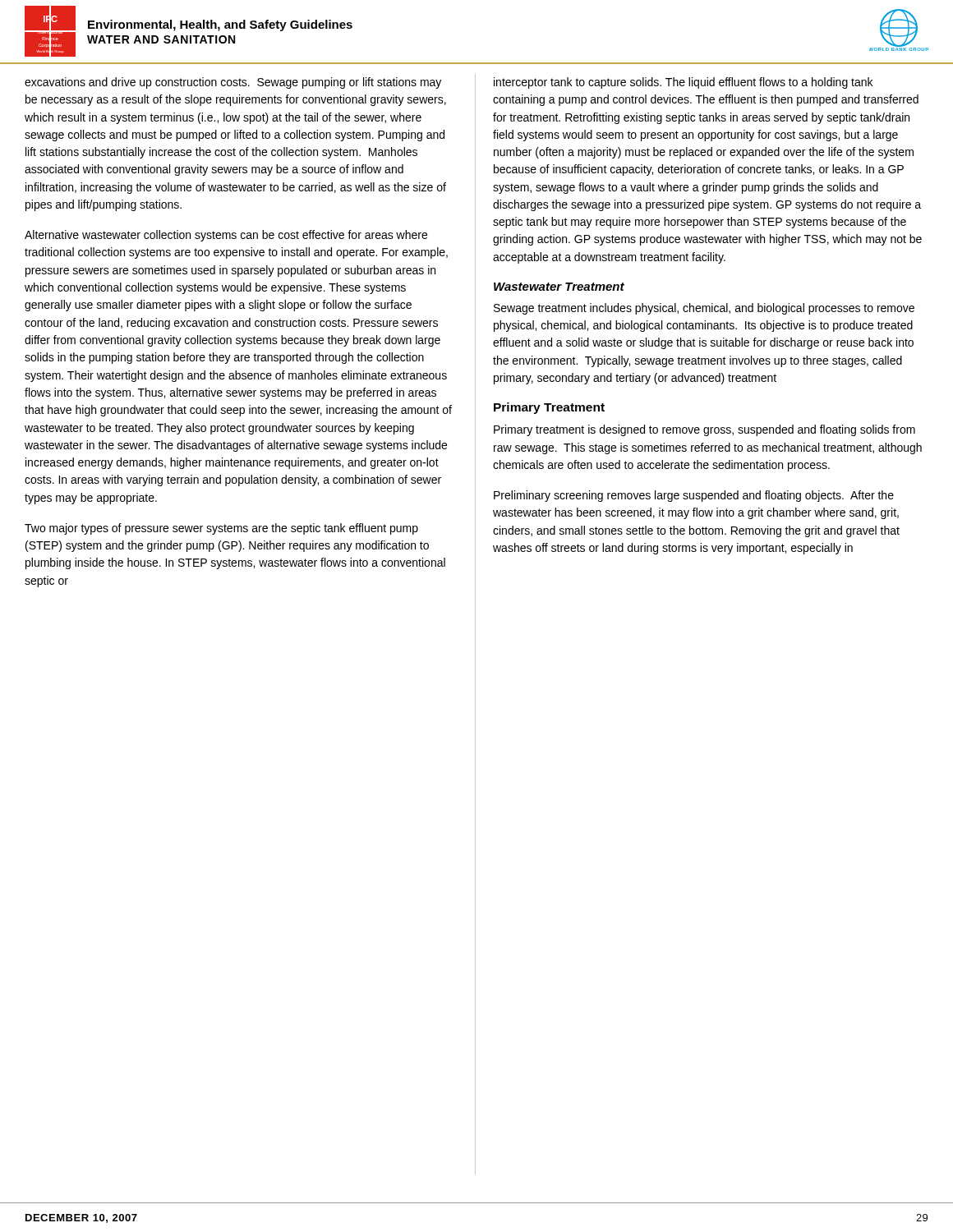Click on the text block that says "Sewage treatment includes physical,"

[x=704, y=343]
